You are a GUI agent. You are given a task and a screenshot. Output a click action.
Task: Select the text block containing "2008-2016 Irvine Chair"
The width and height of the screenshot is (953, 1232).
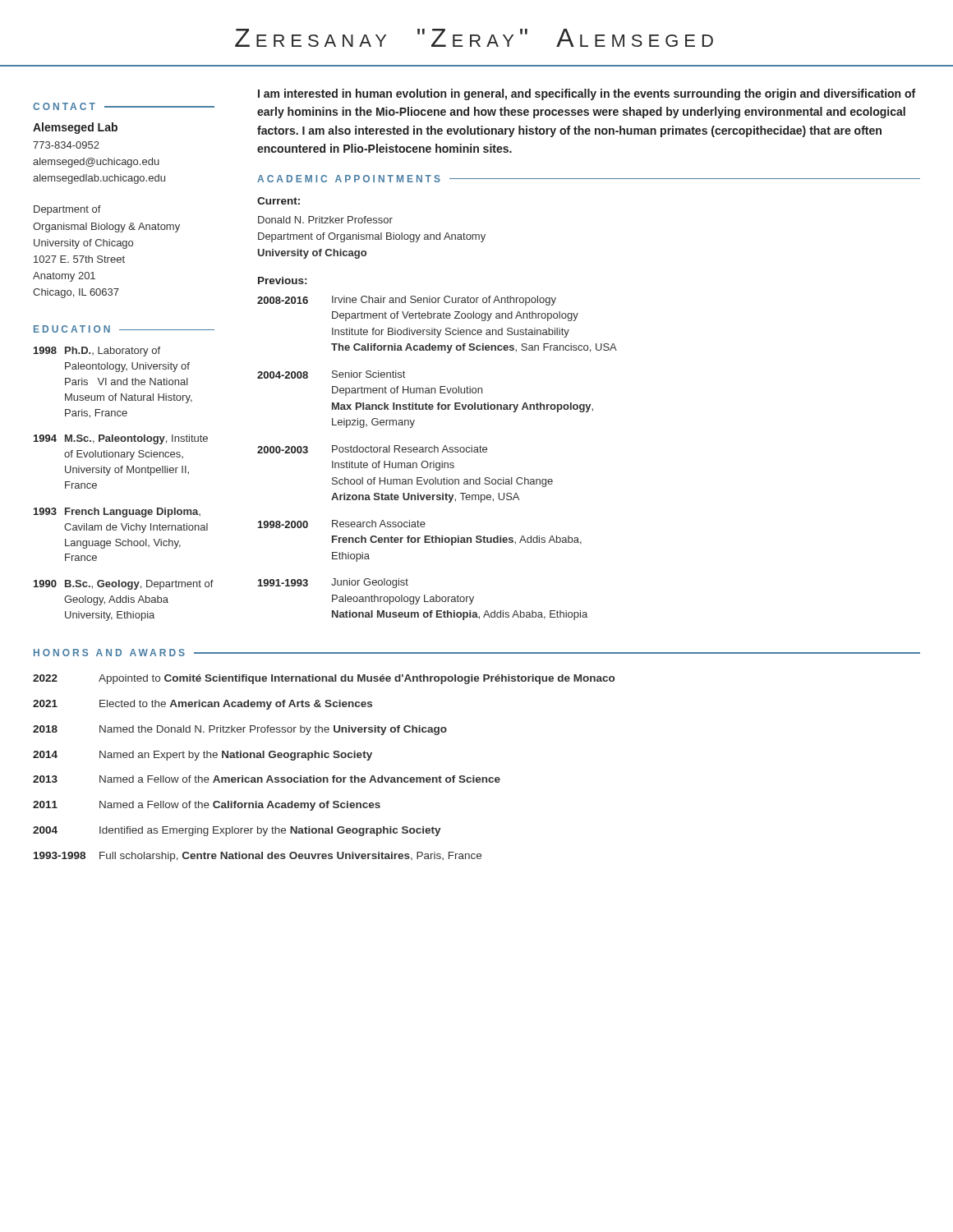407,301
